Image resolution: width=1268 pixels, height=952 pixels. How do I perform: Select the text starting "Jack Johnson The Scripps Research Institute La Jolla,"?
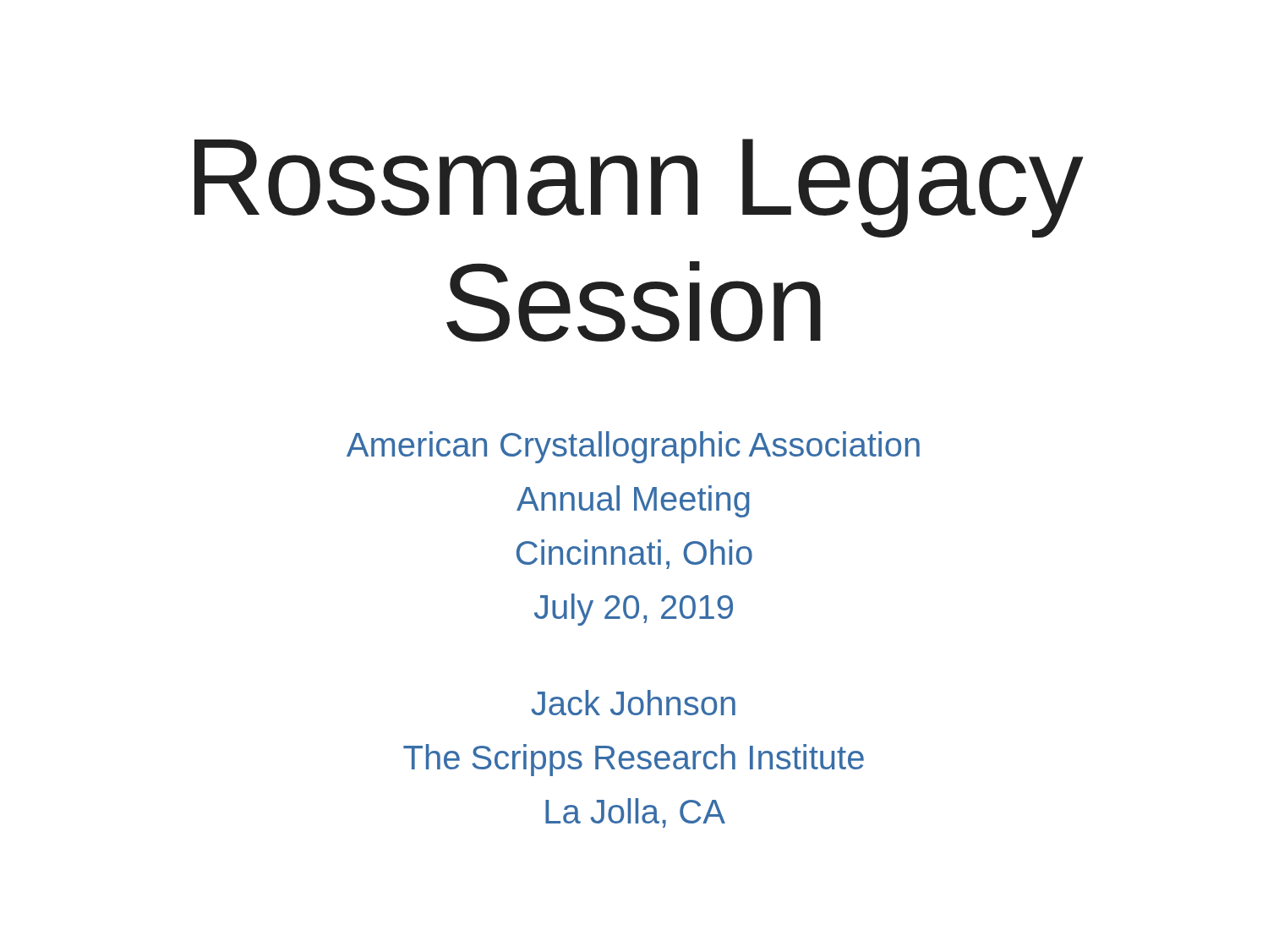[634, 757]
